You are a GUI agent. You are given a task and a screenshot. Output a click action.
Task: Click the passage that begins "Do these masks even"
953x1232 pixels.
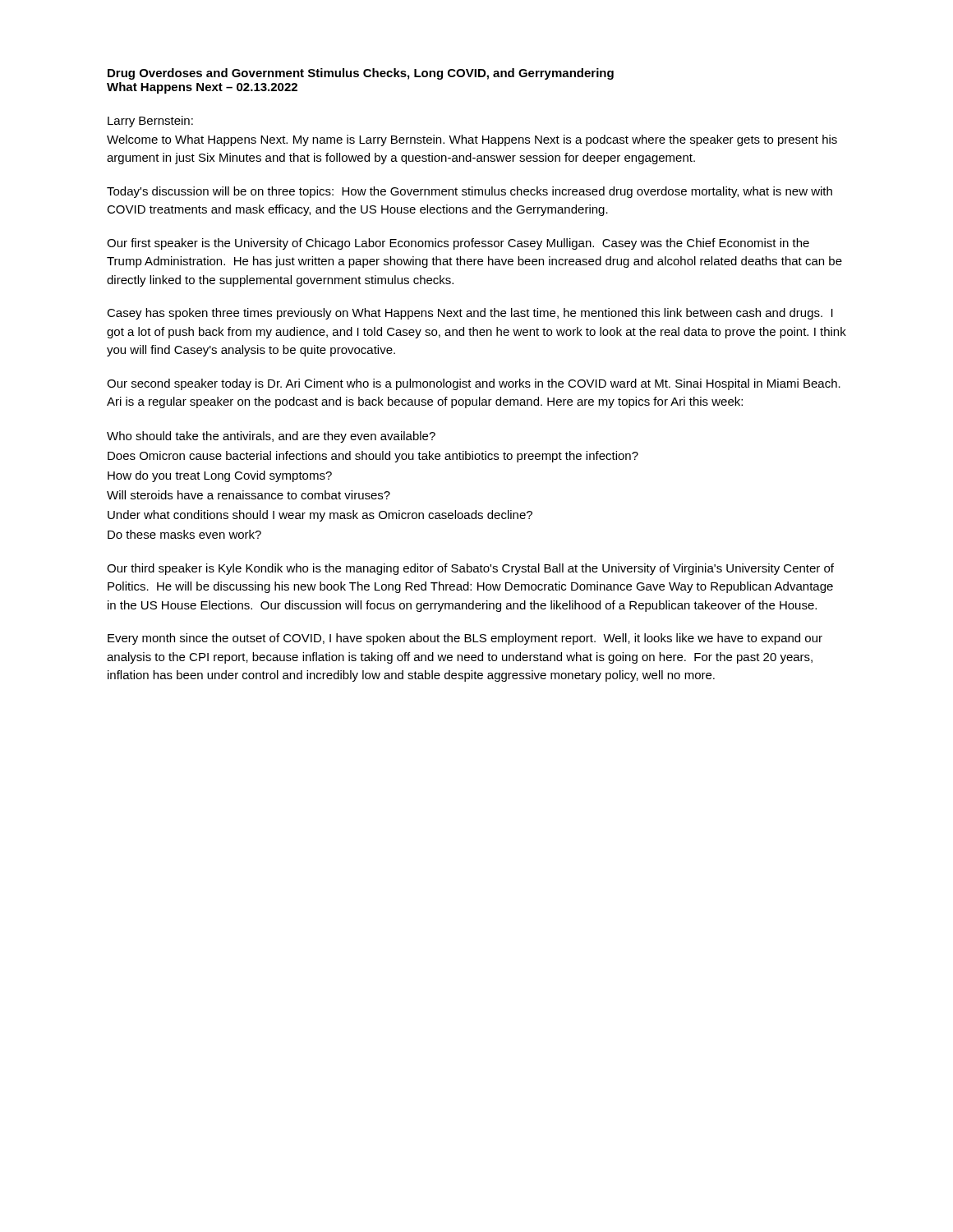pyautogui.click(x=184, y=534)
